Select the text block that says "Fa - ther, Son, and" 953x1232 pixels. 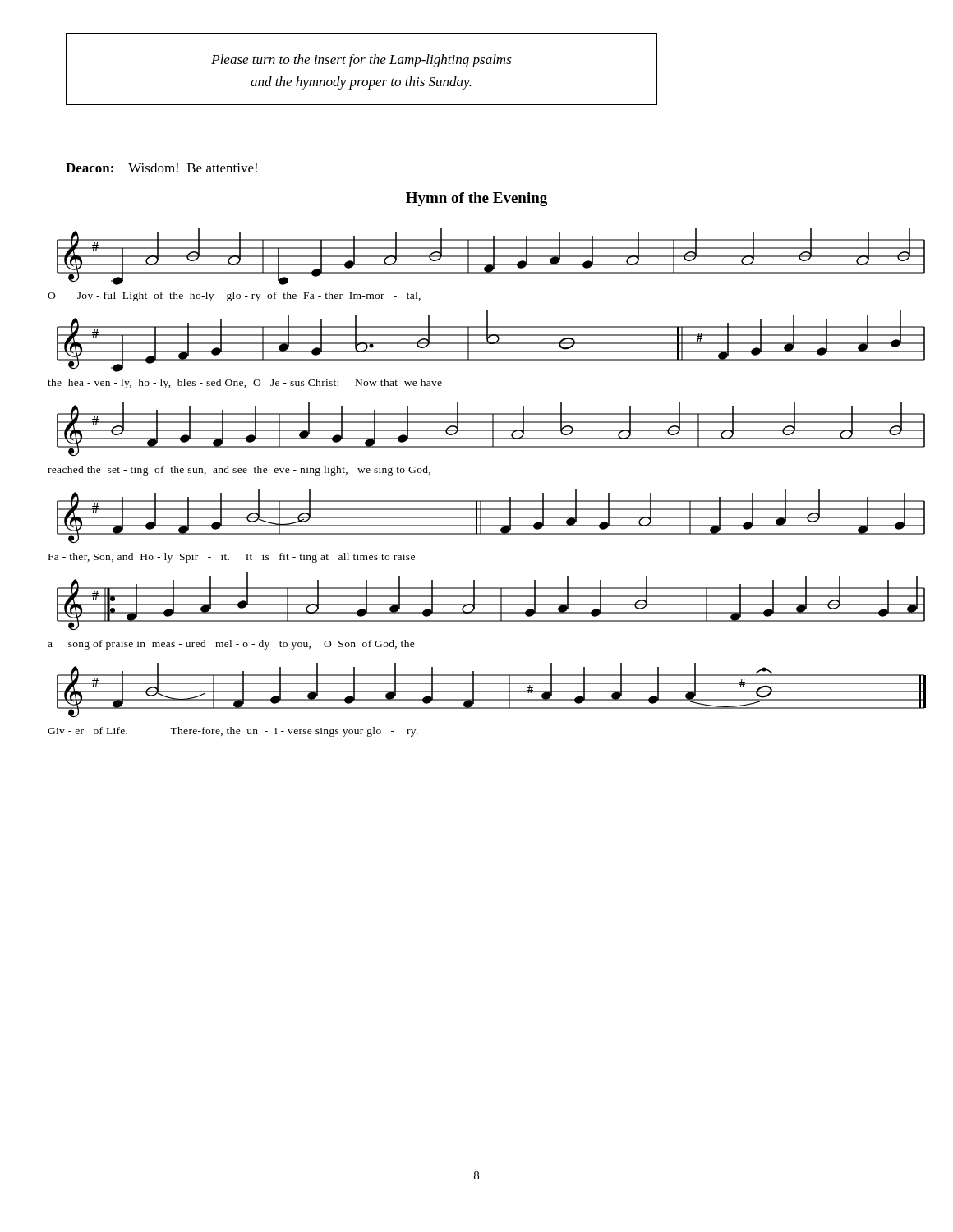232,556
